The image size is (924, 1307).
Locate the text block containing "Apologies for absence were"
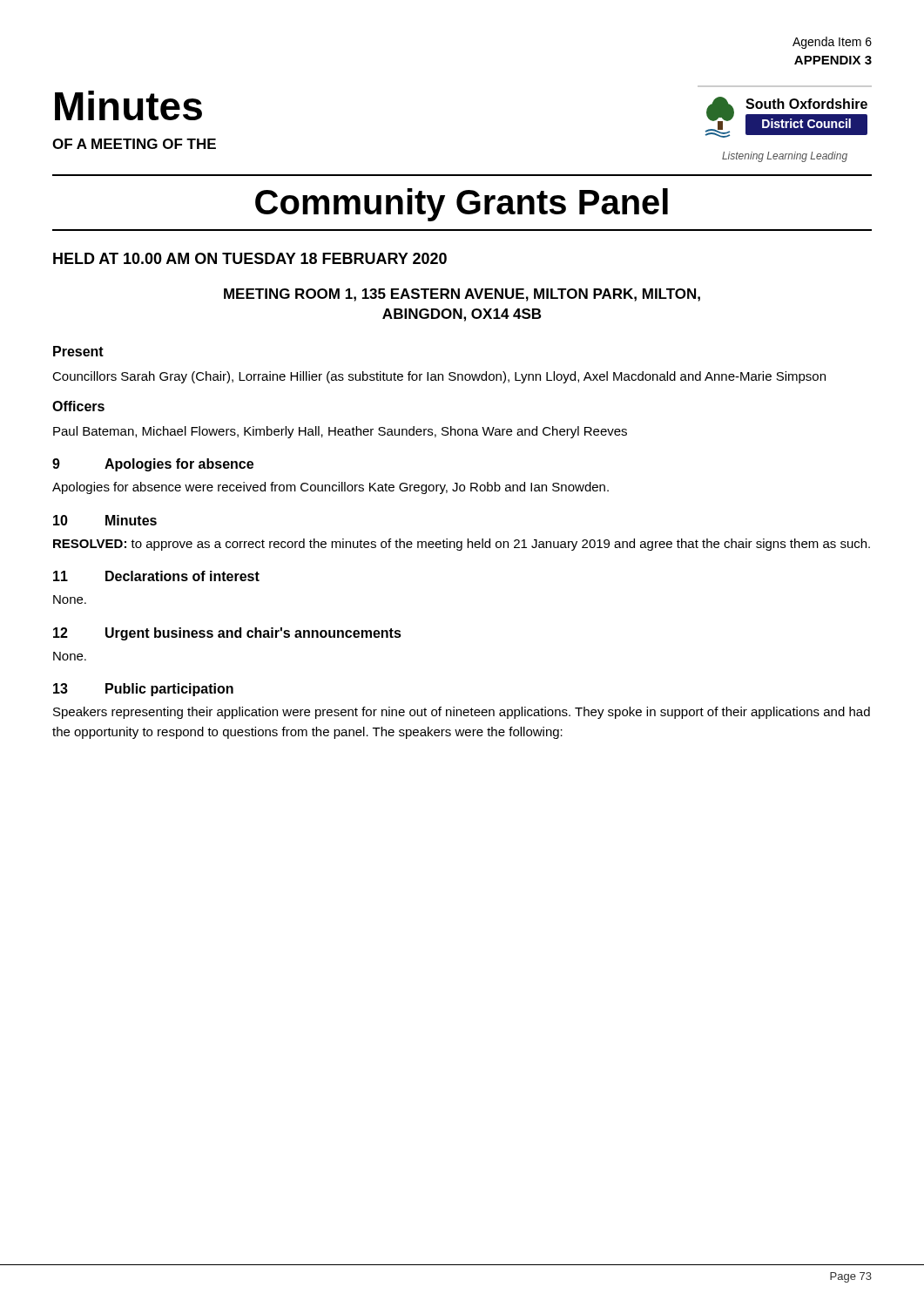(x=331, y=487)
